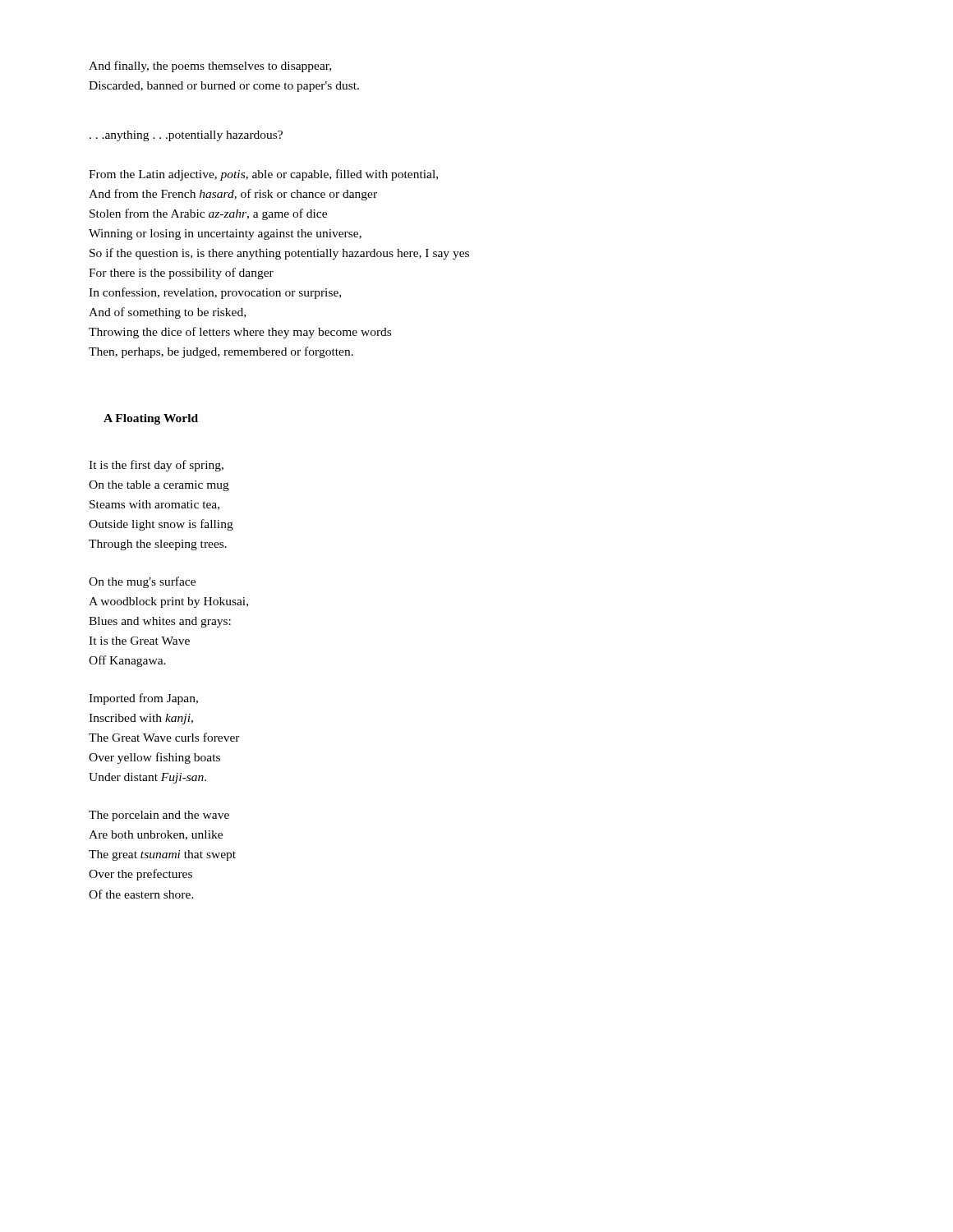Locate the text block starting "Imported from Japan, Inscribed"
The width and height of the screenshot is (953, 1232).
coord(164,737)
